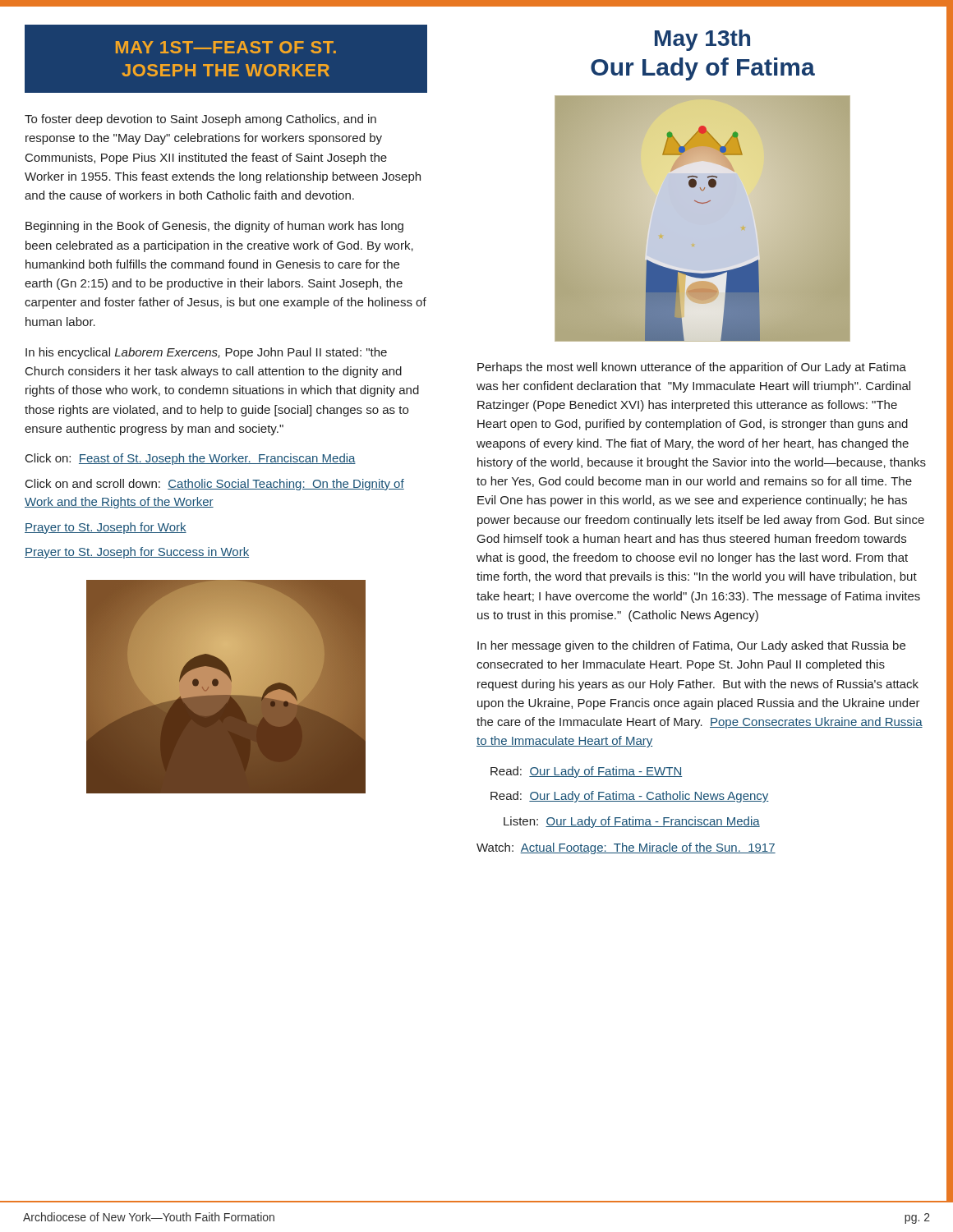Find the list item with the text "Click on and scroll down: Catholic Social Teaching:"
Screen dimensions: 1232x953
click(214, 492)
